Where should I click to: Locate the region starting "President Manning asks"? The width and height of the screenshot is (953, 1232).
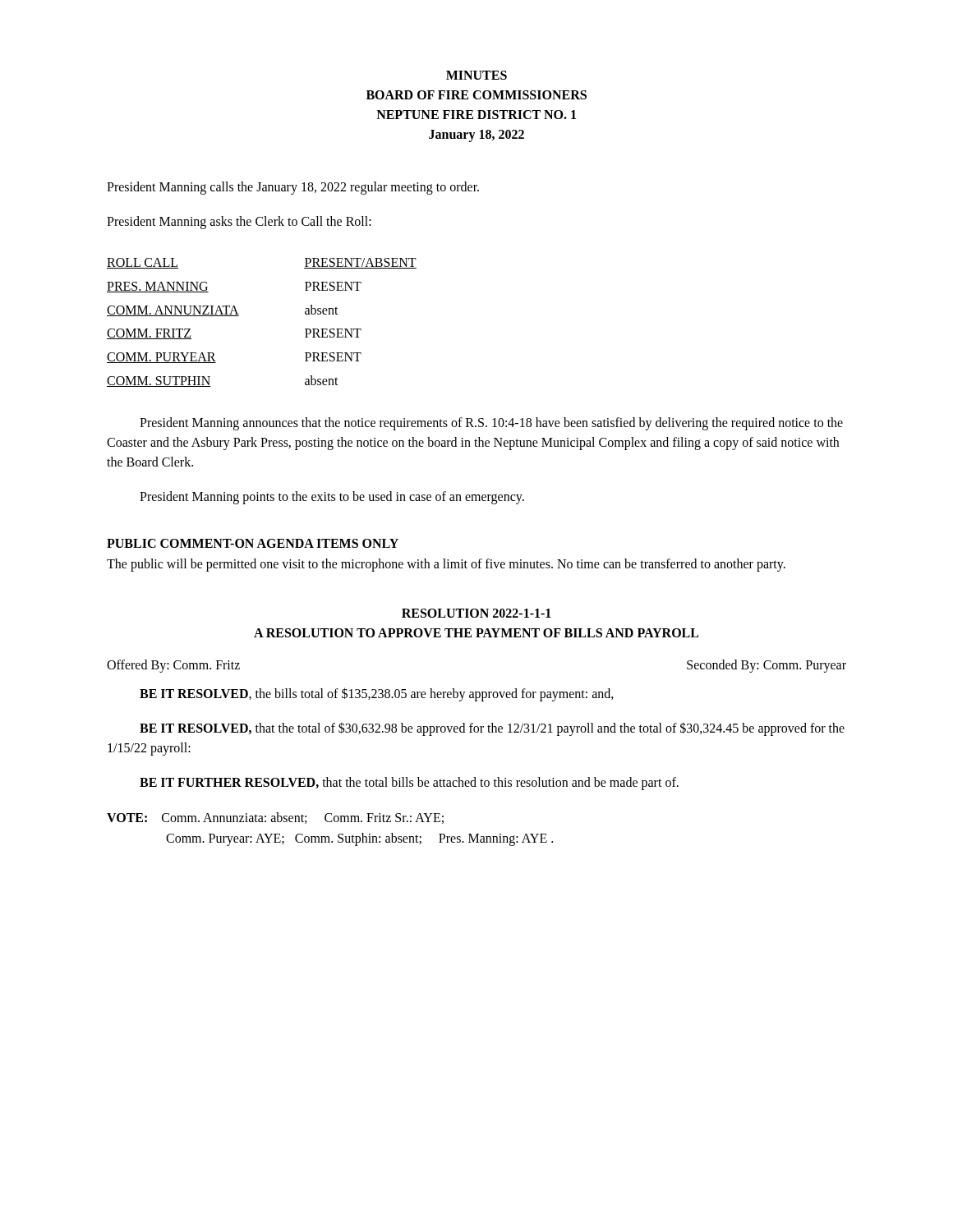[239, 221]
